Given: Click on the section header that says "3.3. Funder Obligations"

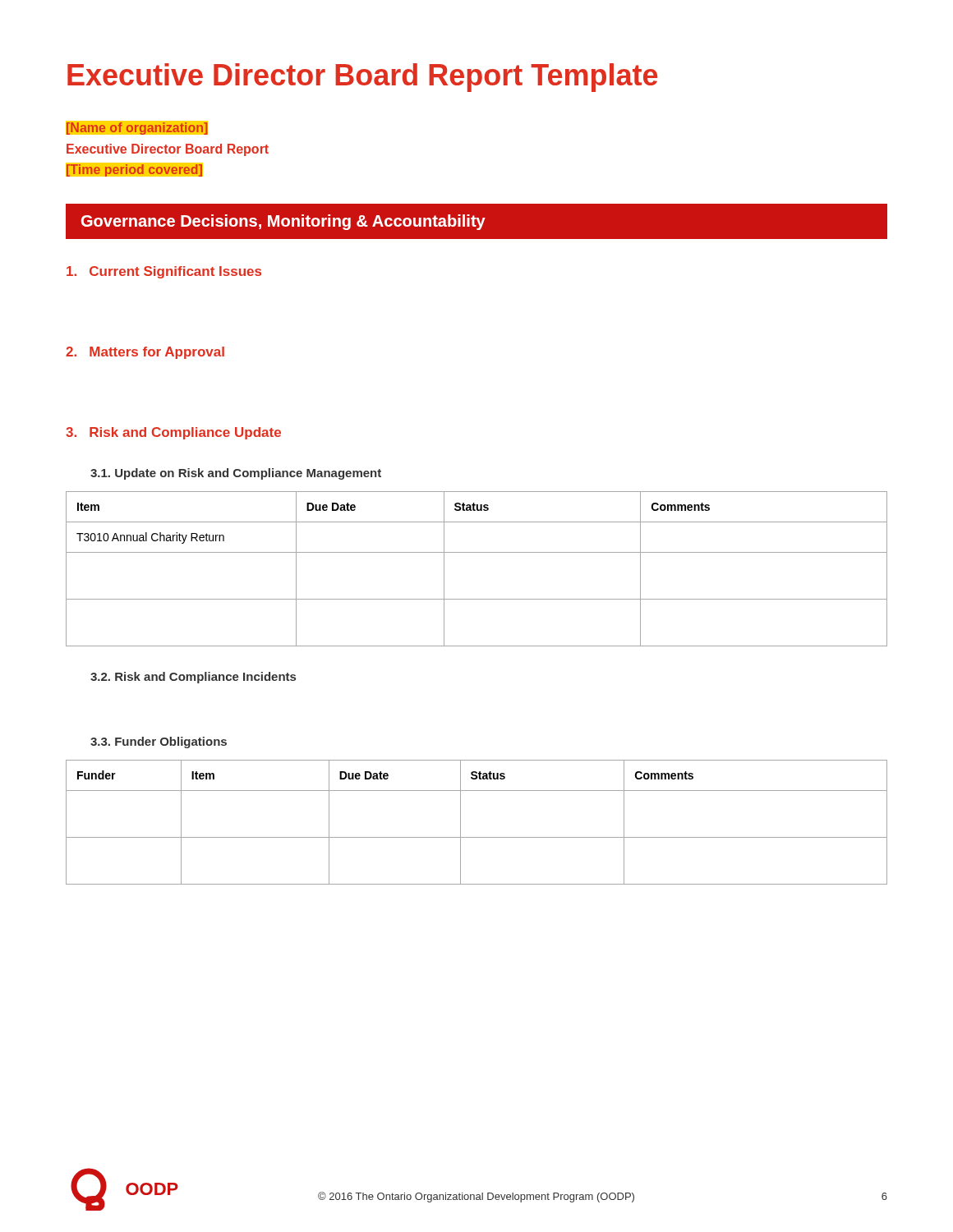Looking at the screenshot, I should pyautogui.click(x=159, y=741).
